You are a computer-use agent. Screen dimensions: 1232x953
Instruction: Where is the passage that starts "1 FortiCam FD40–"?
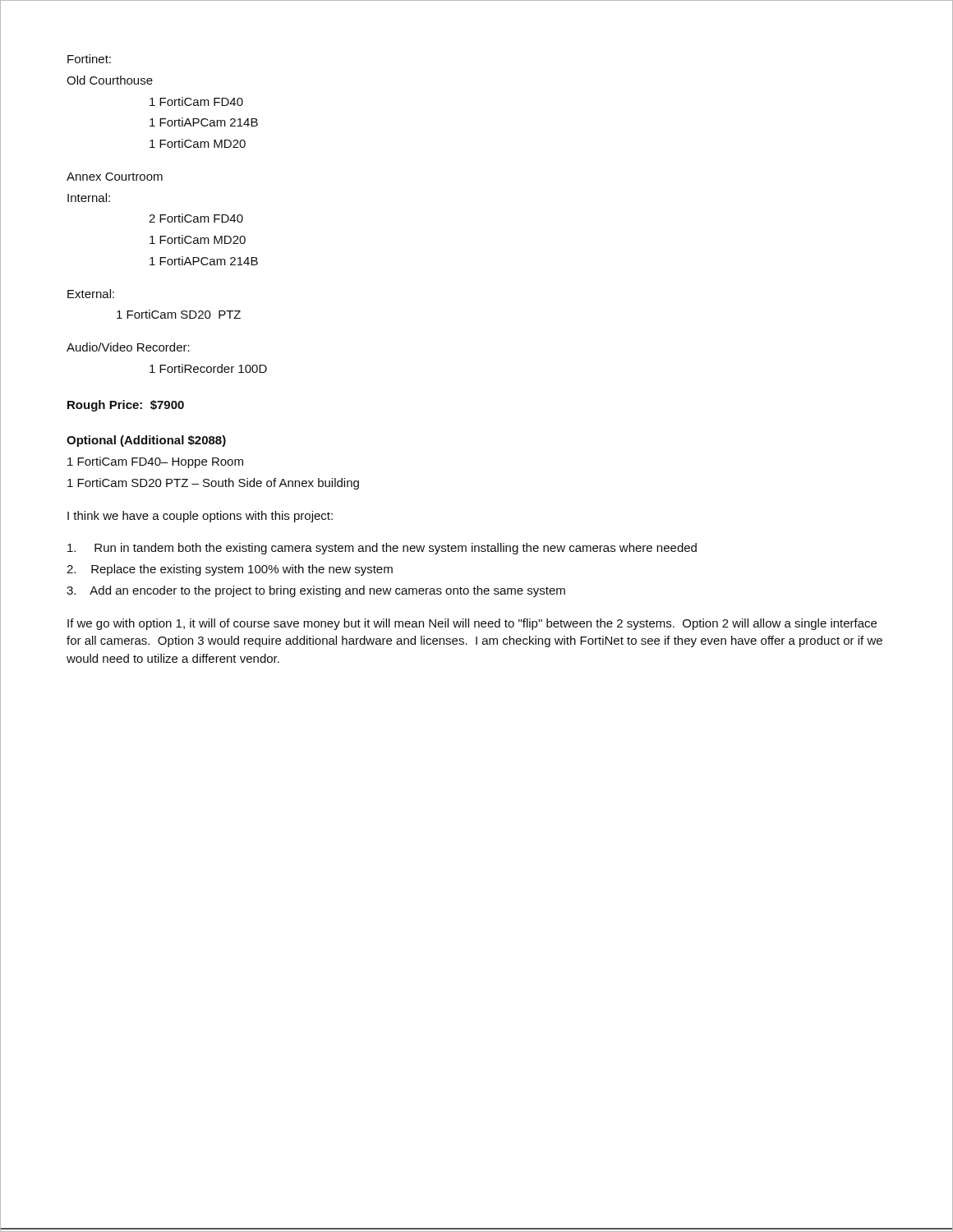(155, 462)
